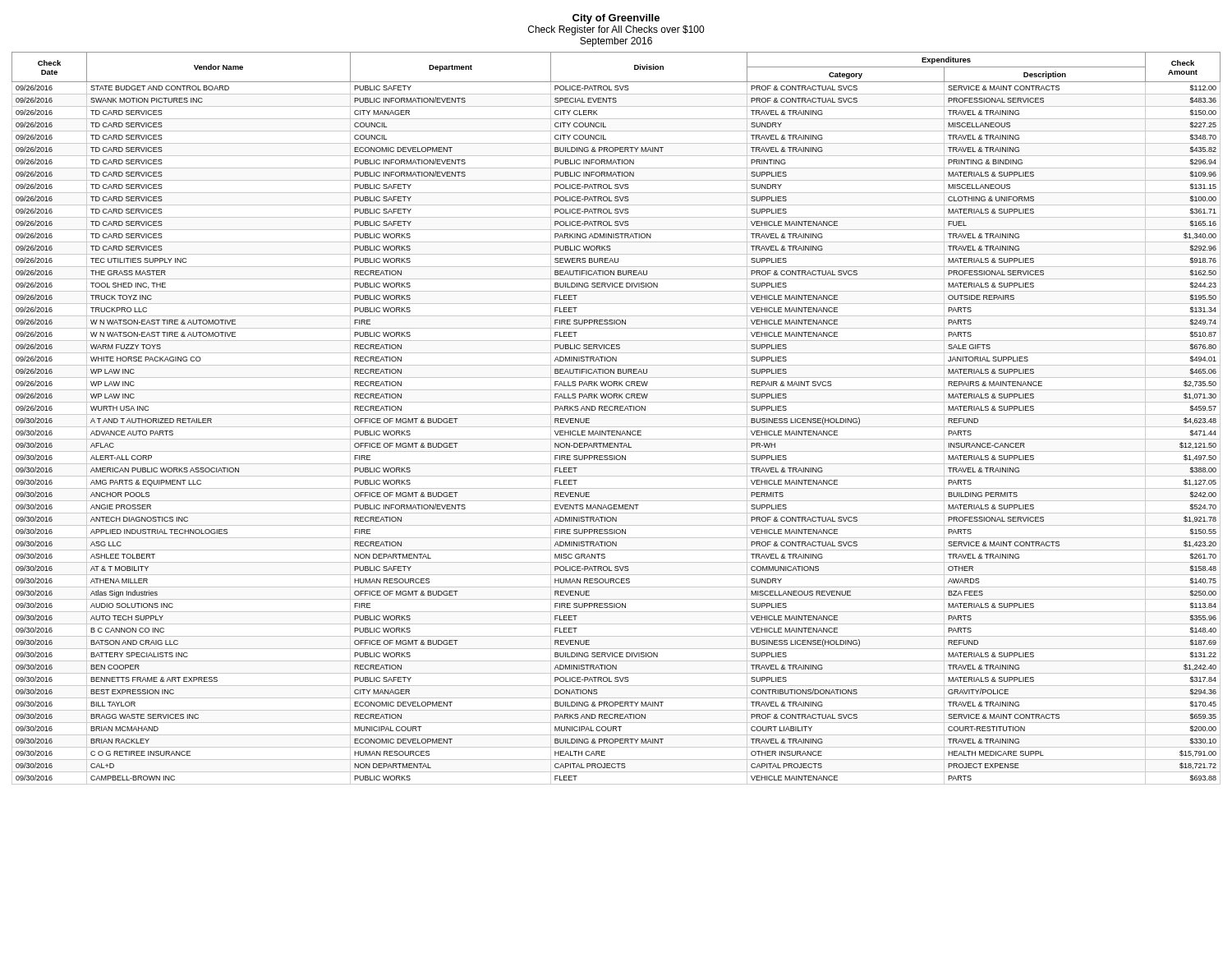
Task: Where is the title that starts "City of Greenville Check Register for All"?
Action: (616, 29)
